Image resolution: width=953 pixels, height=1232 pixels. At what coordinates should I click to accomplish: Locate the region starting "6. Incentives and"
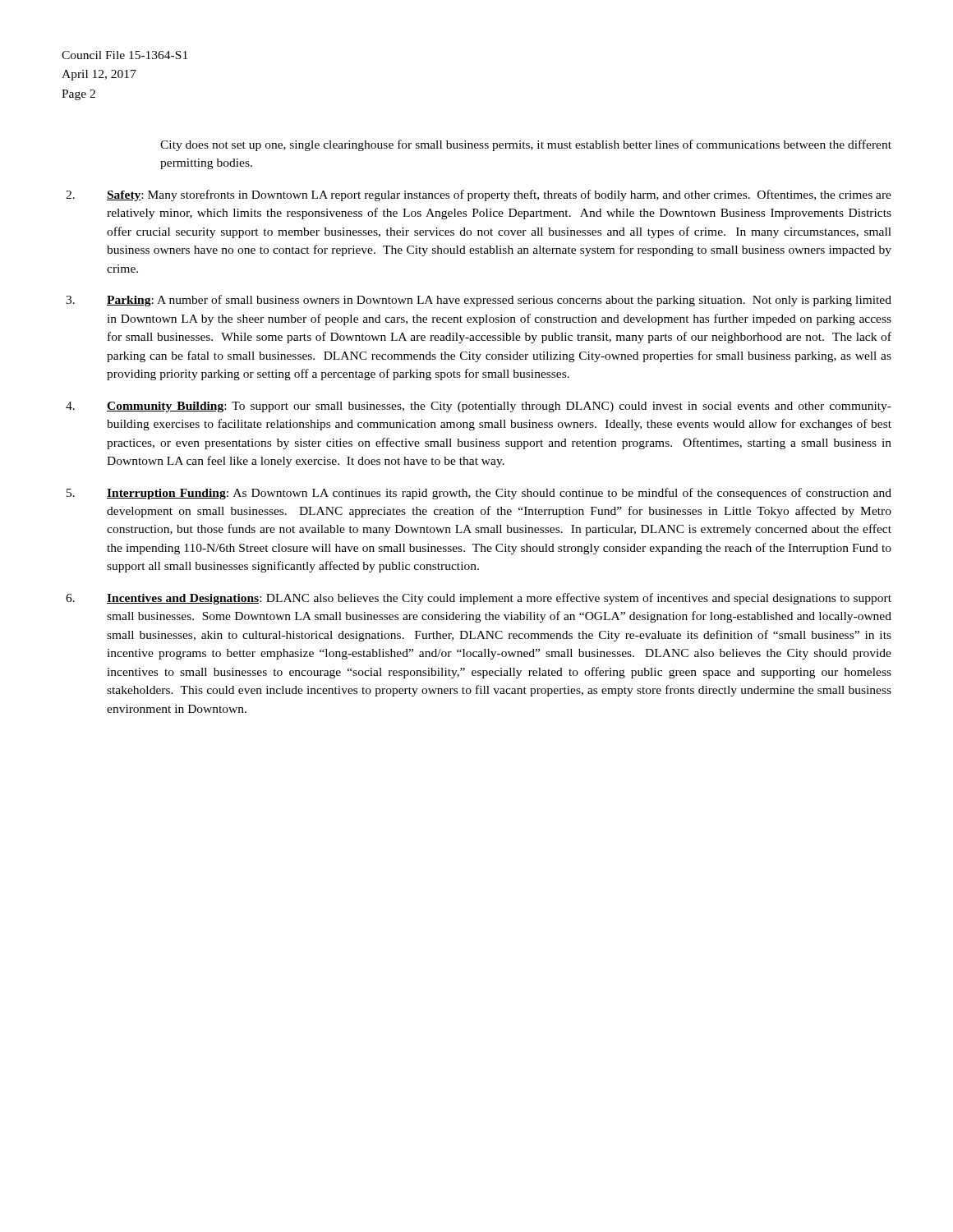(x=476, y=653)
